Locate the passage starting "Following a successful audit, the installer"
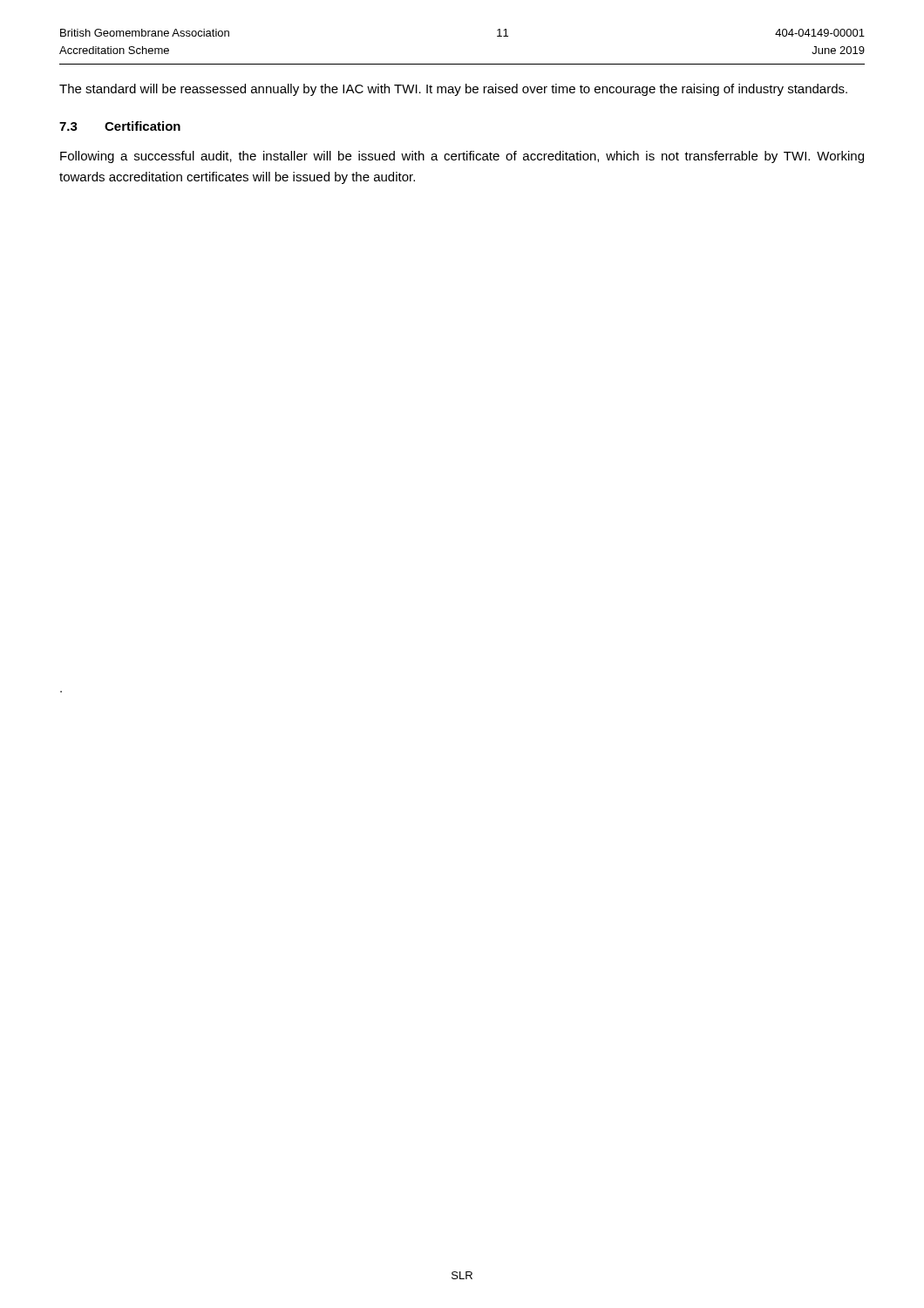Viewport: 924px width, 1308px height. tap(462, 166)
